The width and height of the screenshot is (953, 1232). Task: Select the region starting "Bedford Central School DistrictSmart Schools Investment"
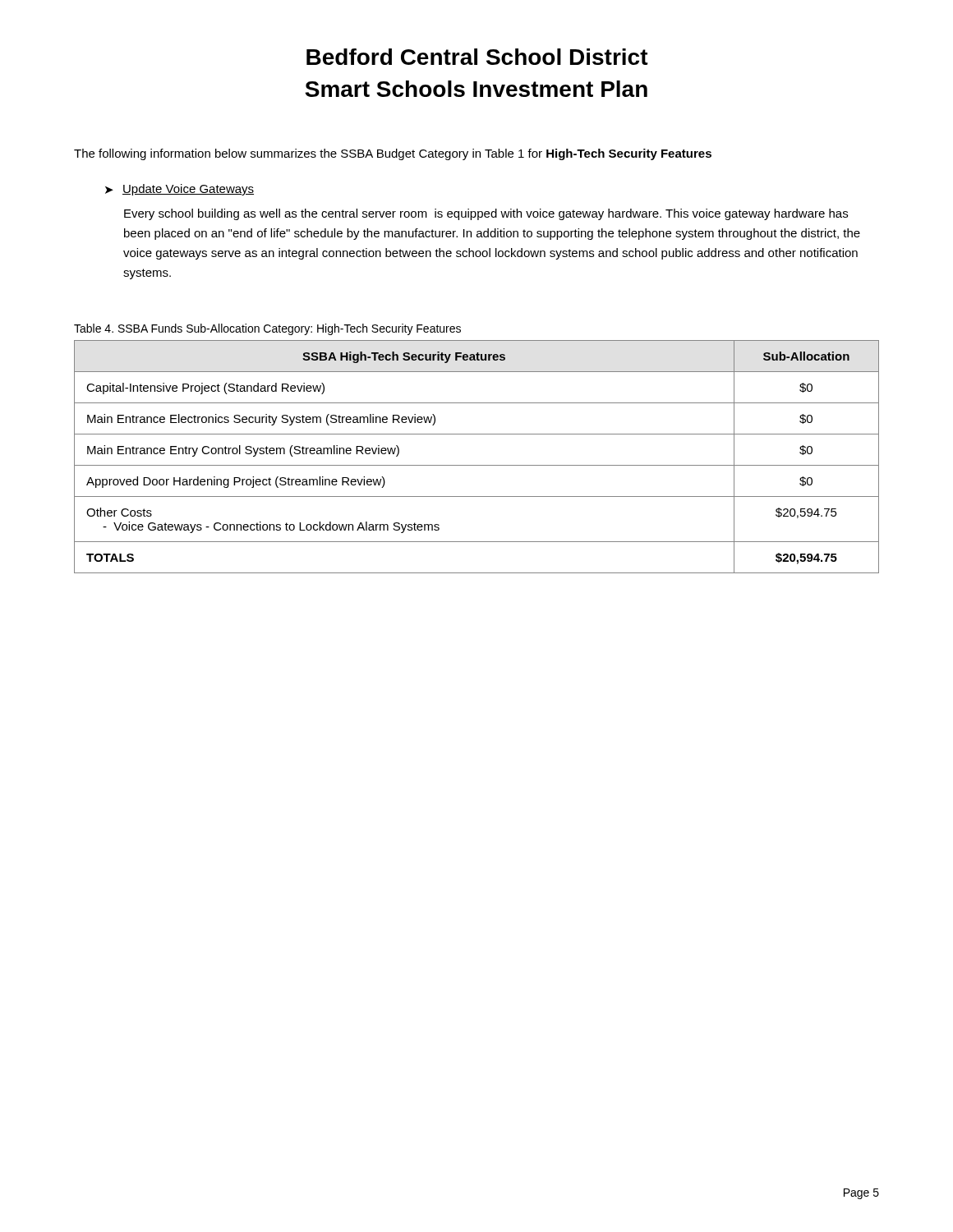476,73
